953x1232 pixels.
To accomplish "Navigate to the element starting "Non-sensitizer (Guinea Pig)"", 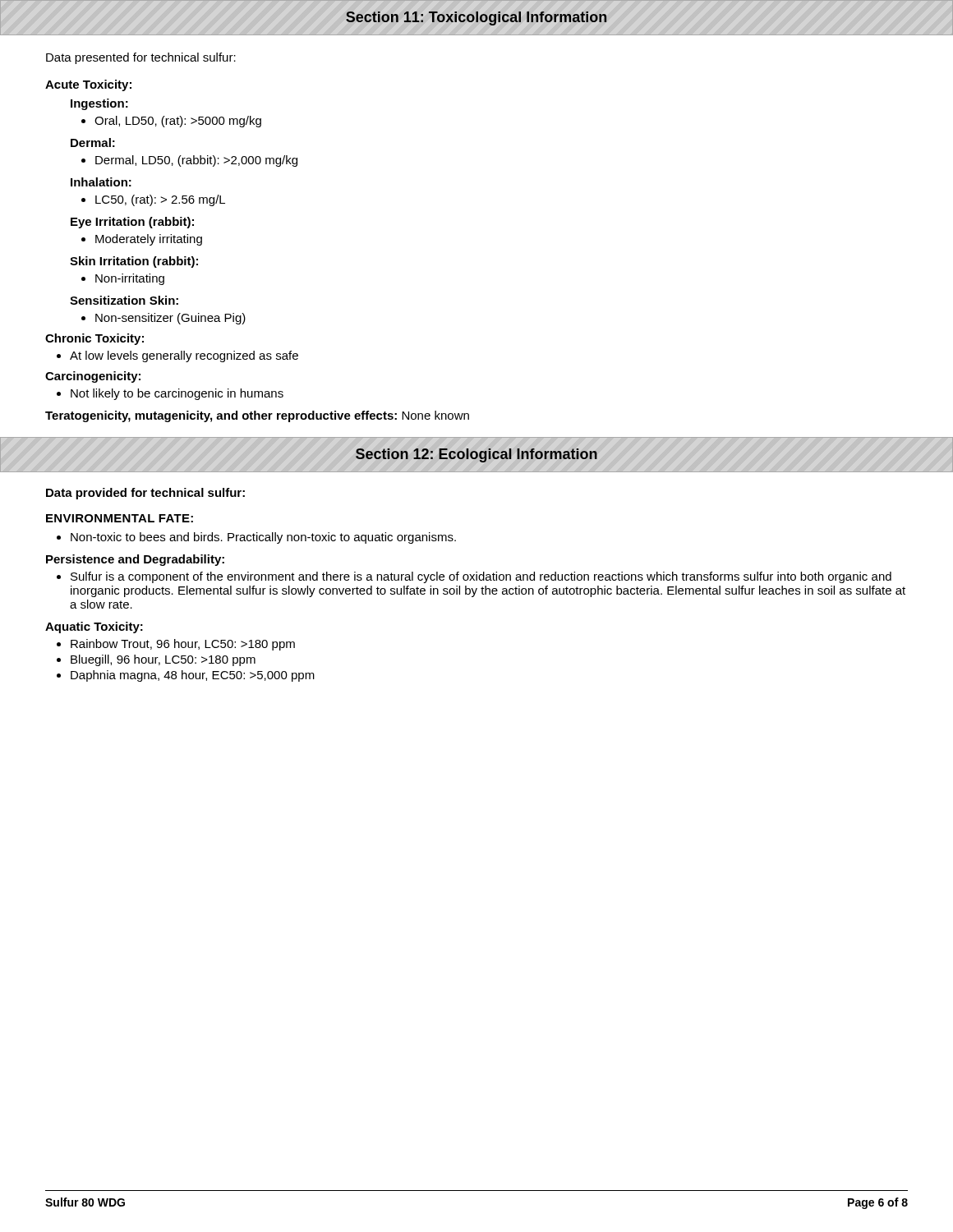I will (163, 319).
